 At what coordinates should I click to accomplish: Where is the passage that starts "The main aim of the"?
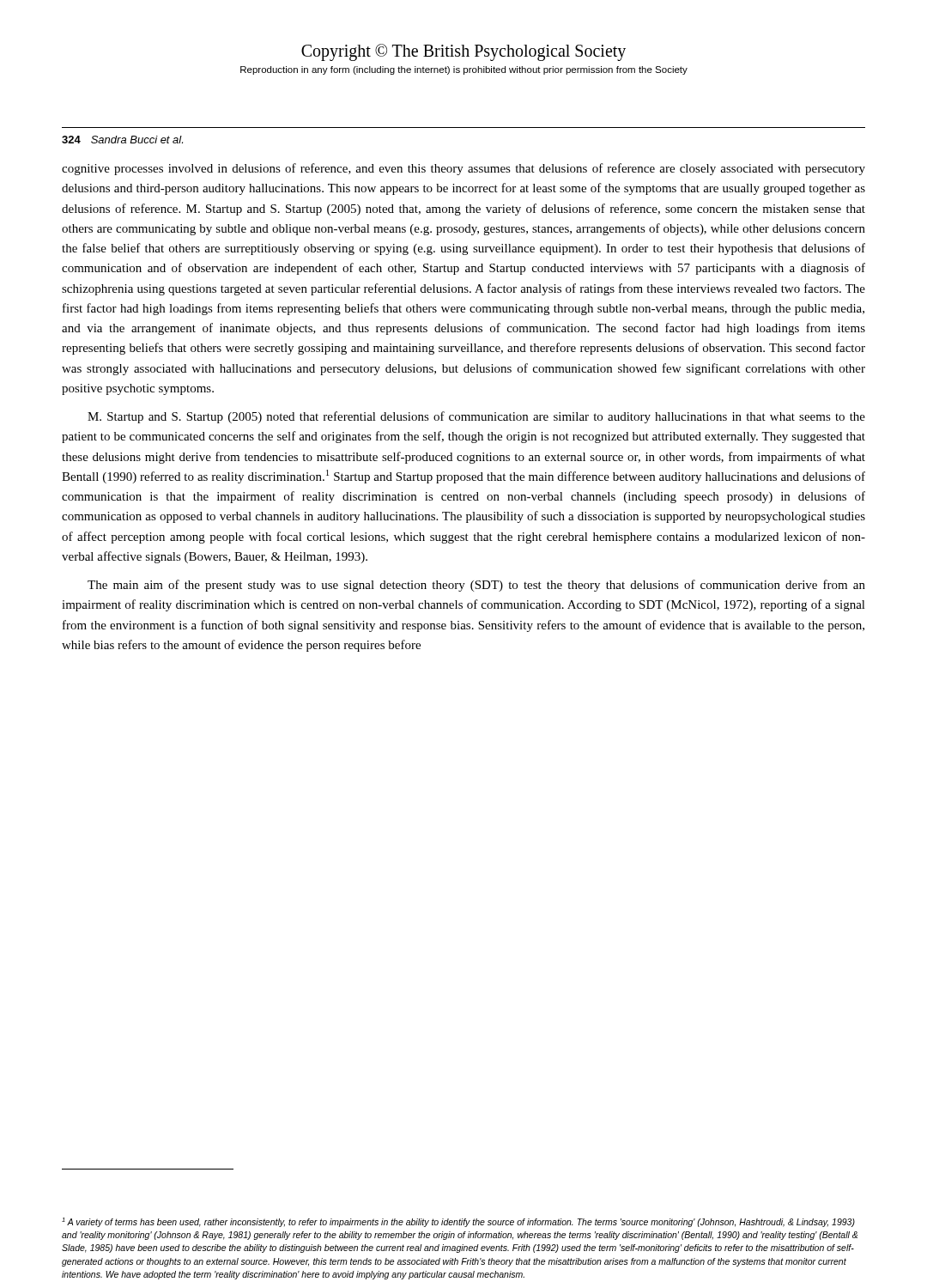(464, 615)
